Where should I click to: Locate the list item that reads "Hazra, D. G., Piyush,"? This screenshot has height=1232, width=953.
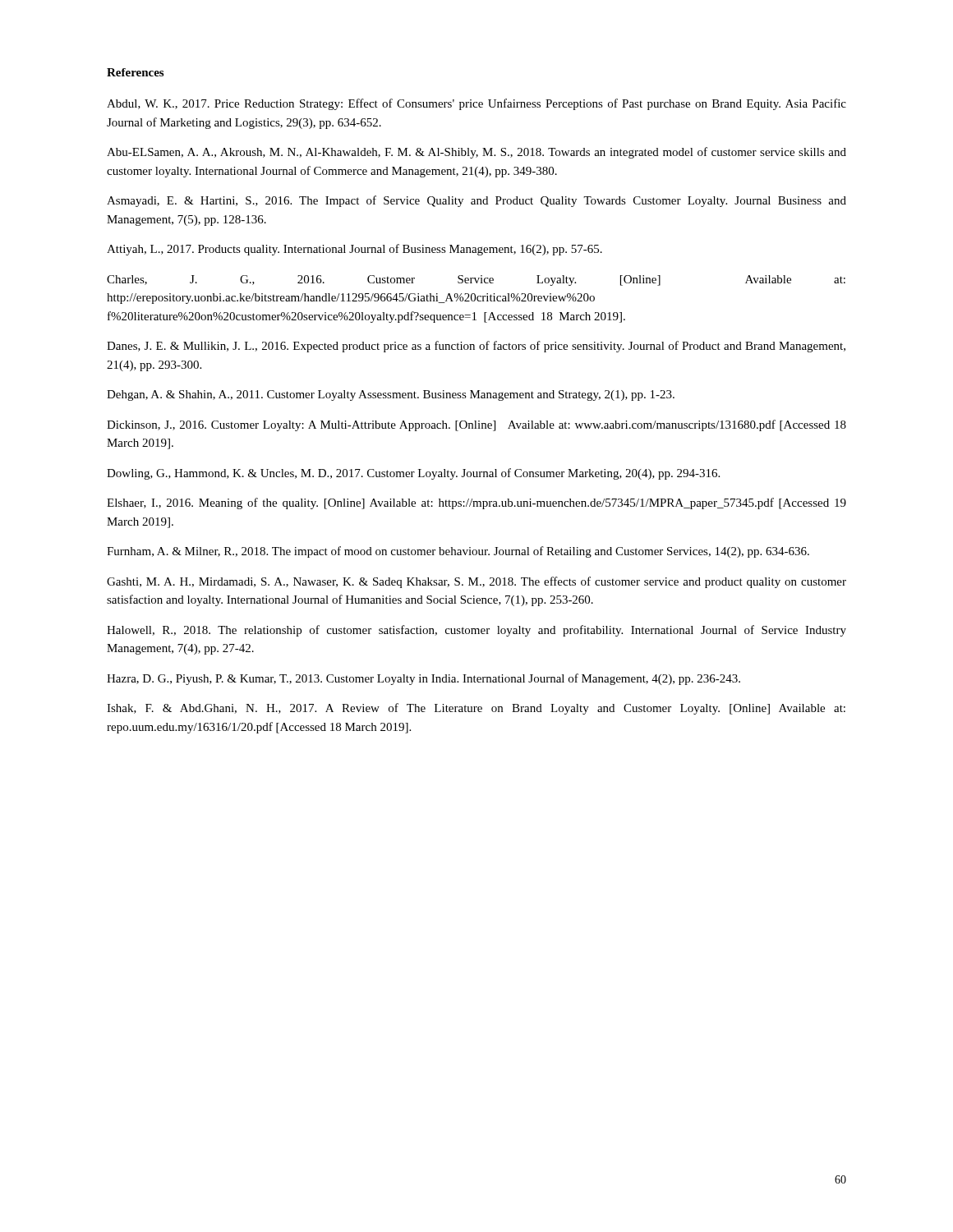click(424, 678)
